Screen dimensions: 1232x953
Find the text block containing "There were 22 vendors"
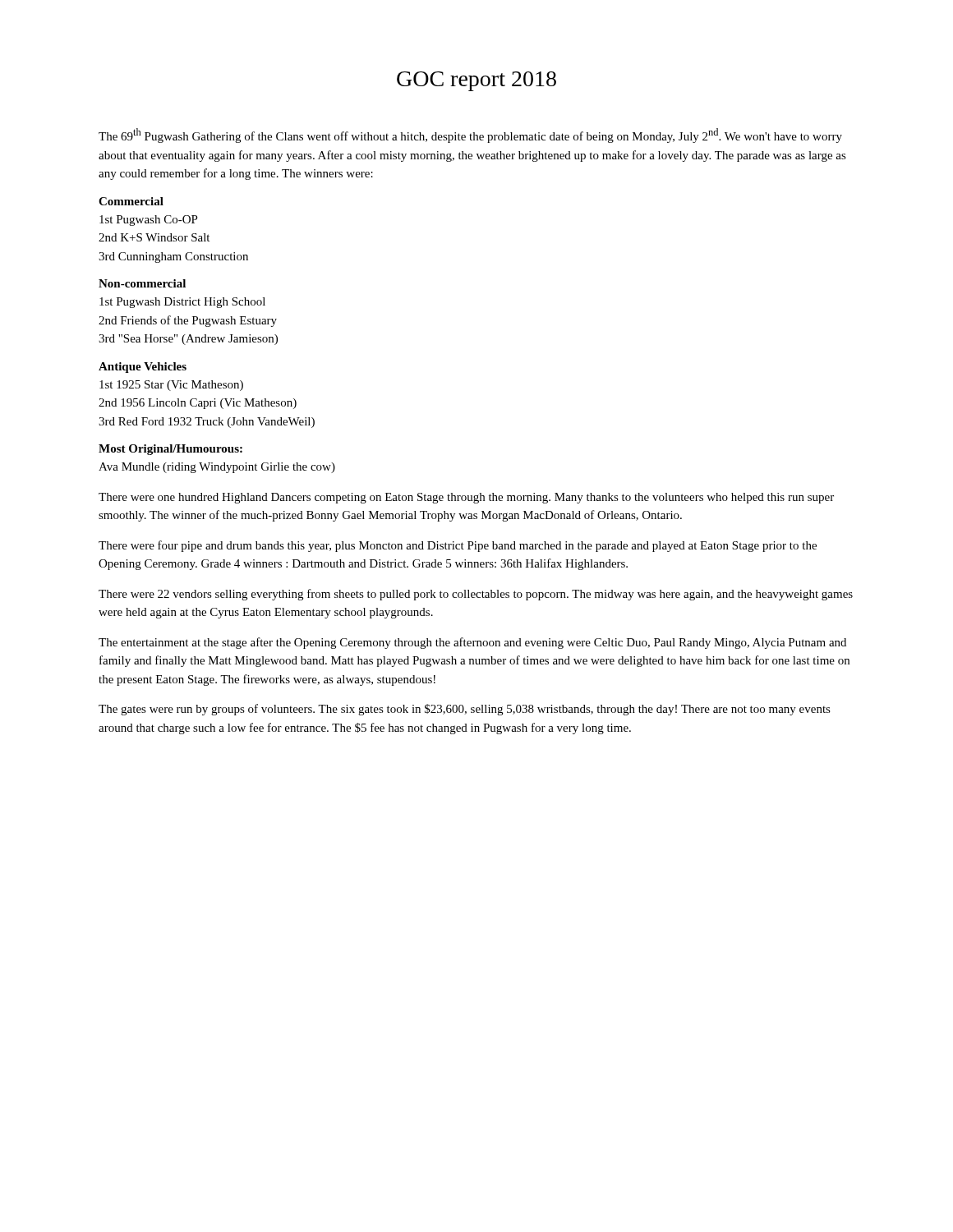[476, 603]
